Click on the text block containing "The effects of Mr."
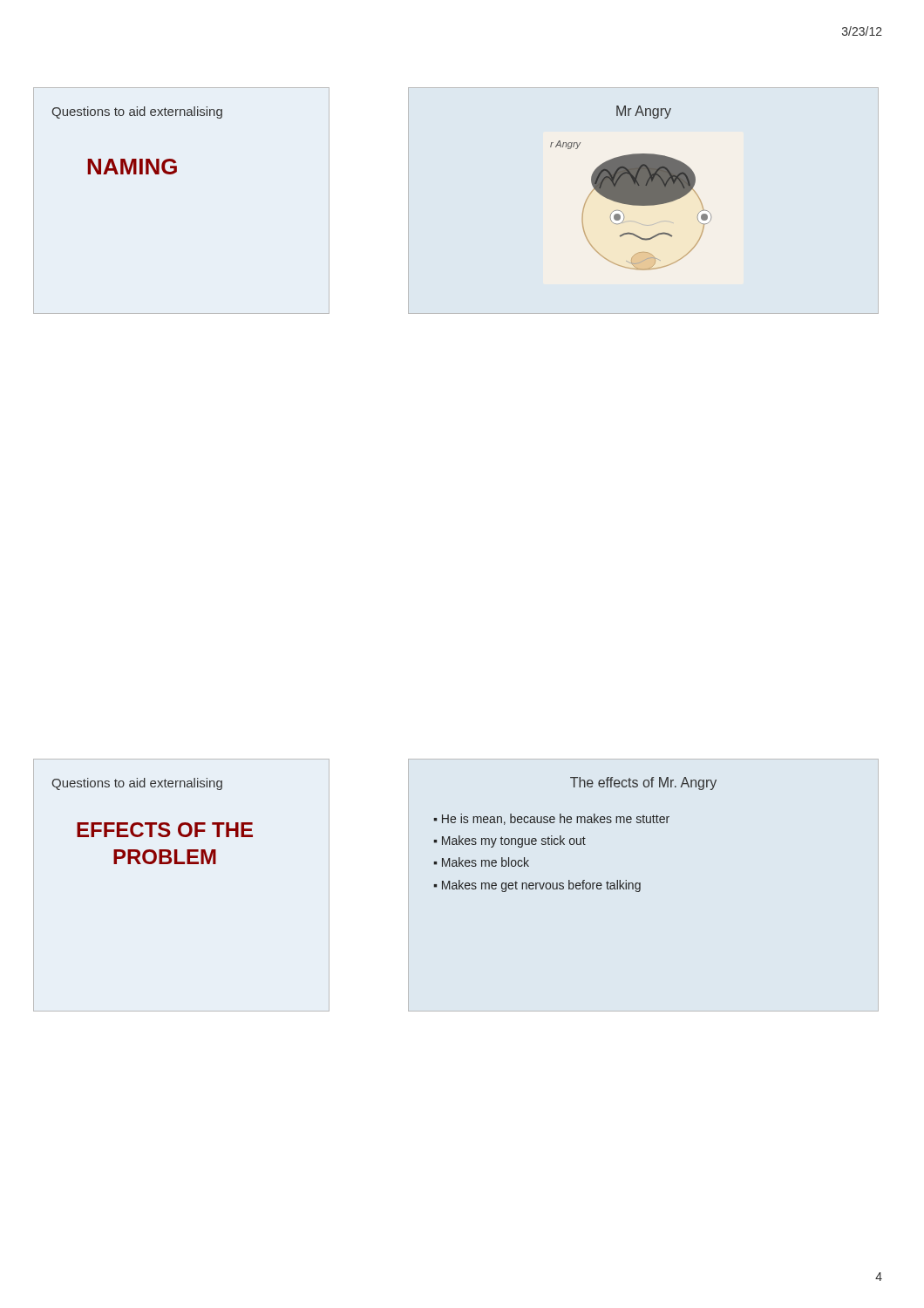Image resolution: width=924 pixels, height=1308 pixels. (575, 836)
